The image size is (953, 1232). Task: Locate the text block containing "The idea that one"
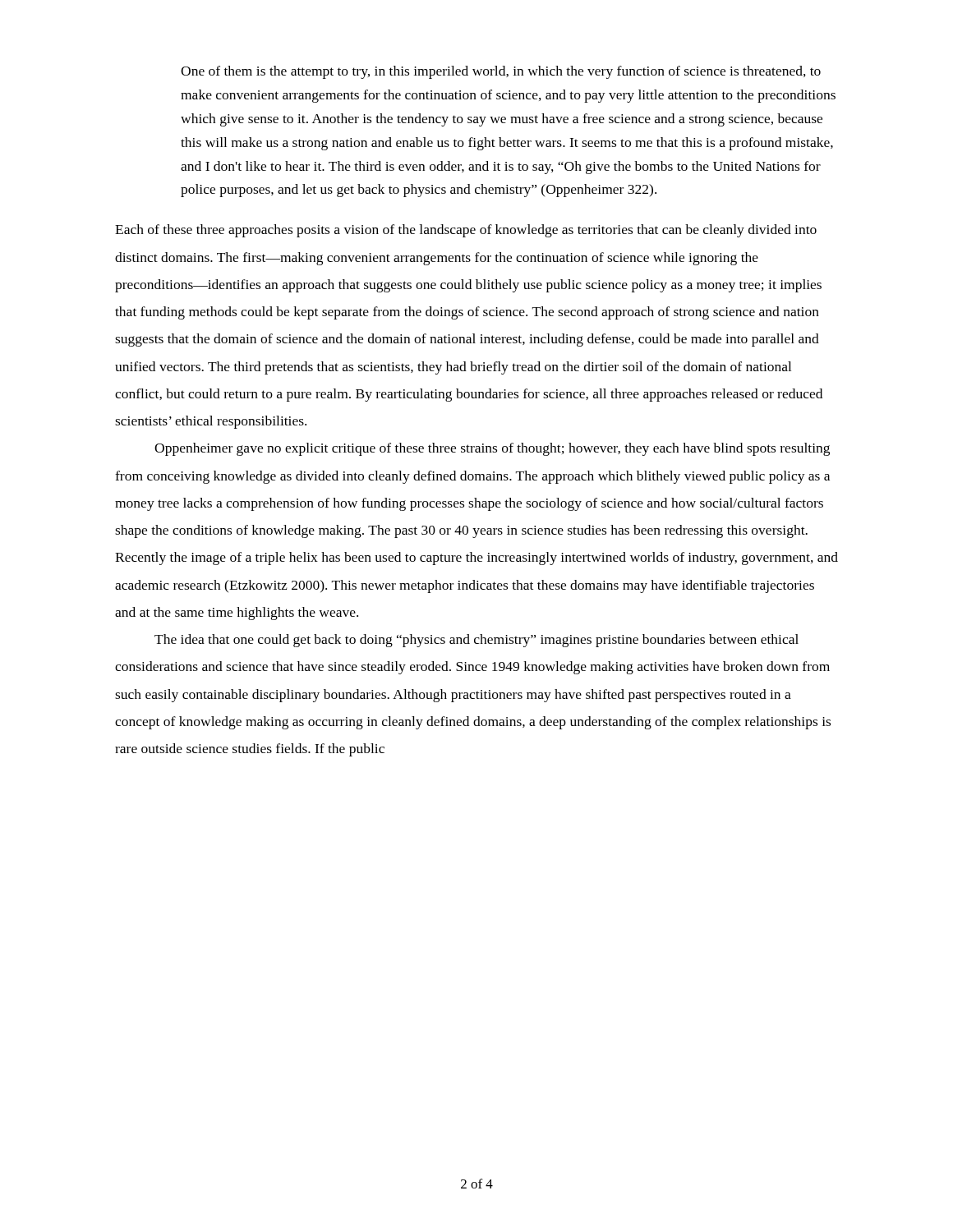(x=473, y=694)
